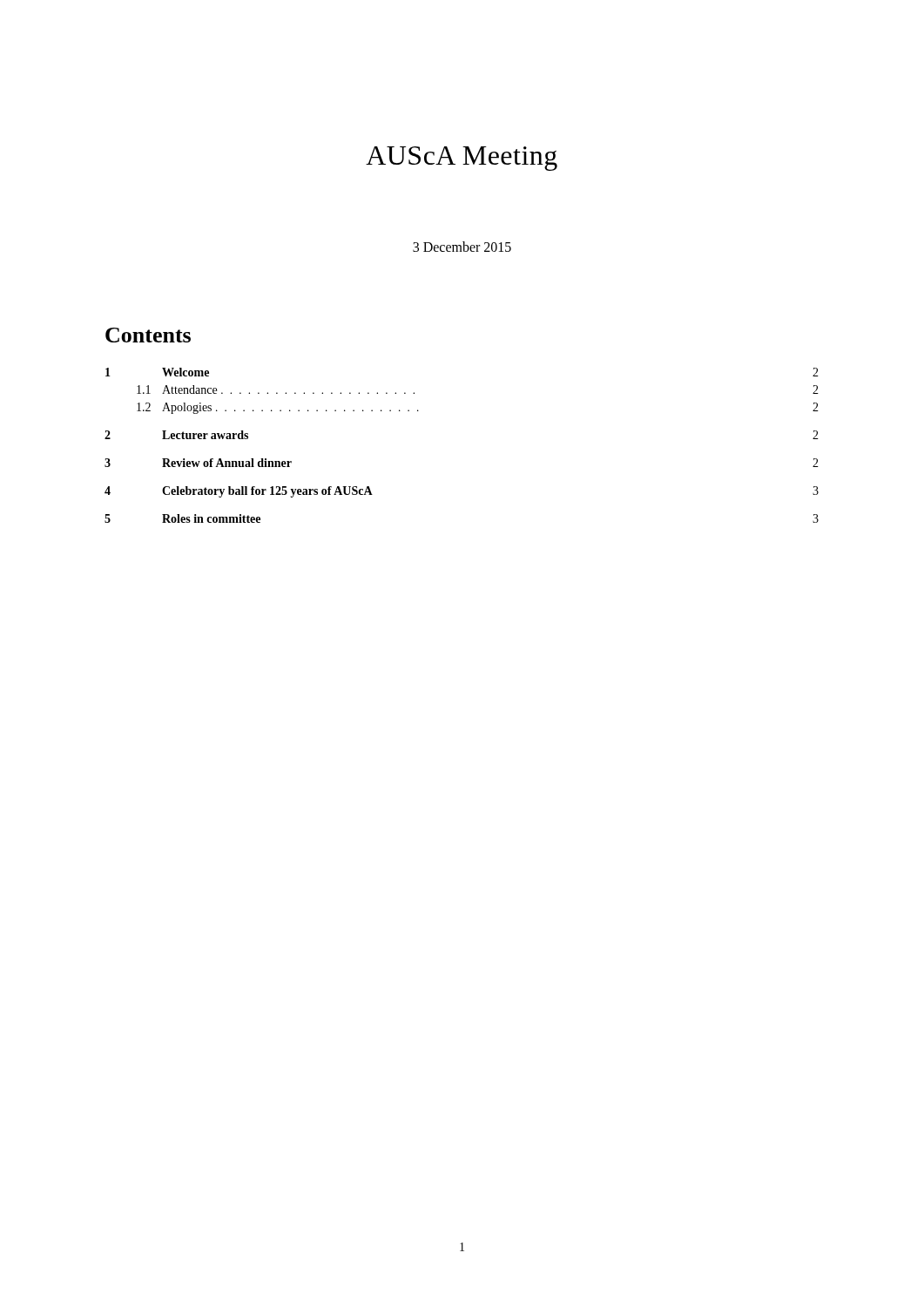
Task: Locate the list item containing "4 Celebratory ball for 125 years"
Action: coord(108,492)
